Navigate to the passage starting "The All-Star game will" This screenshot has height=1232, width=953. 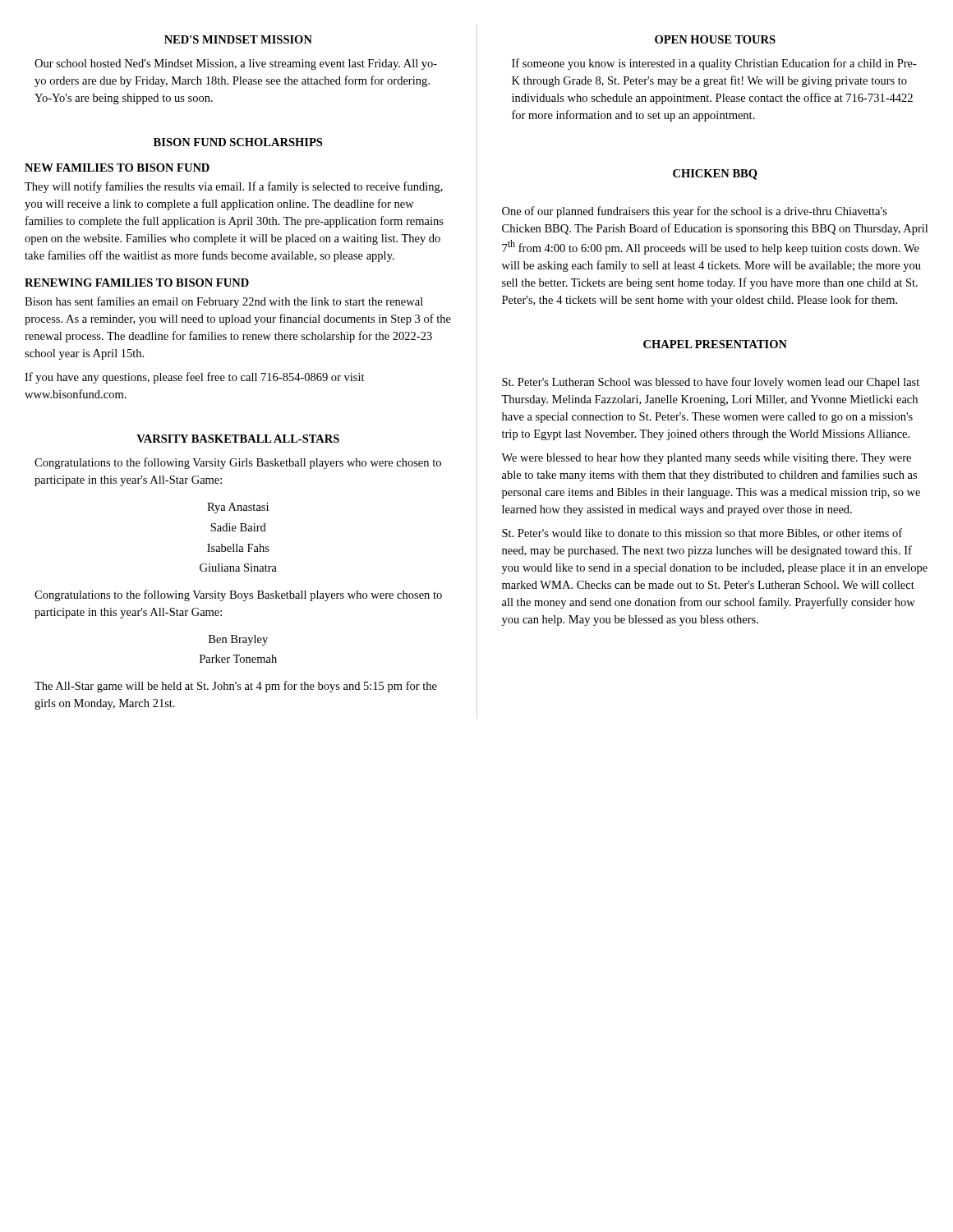point(241,695)
